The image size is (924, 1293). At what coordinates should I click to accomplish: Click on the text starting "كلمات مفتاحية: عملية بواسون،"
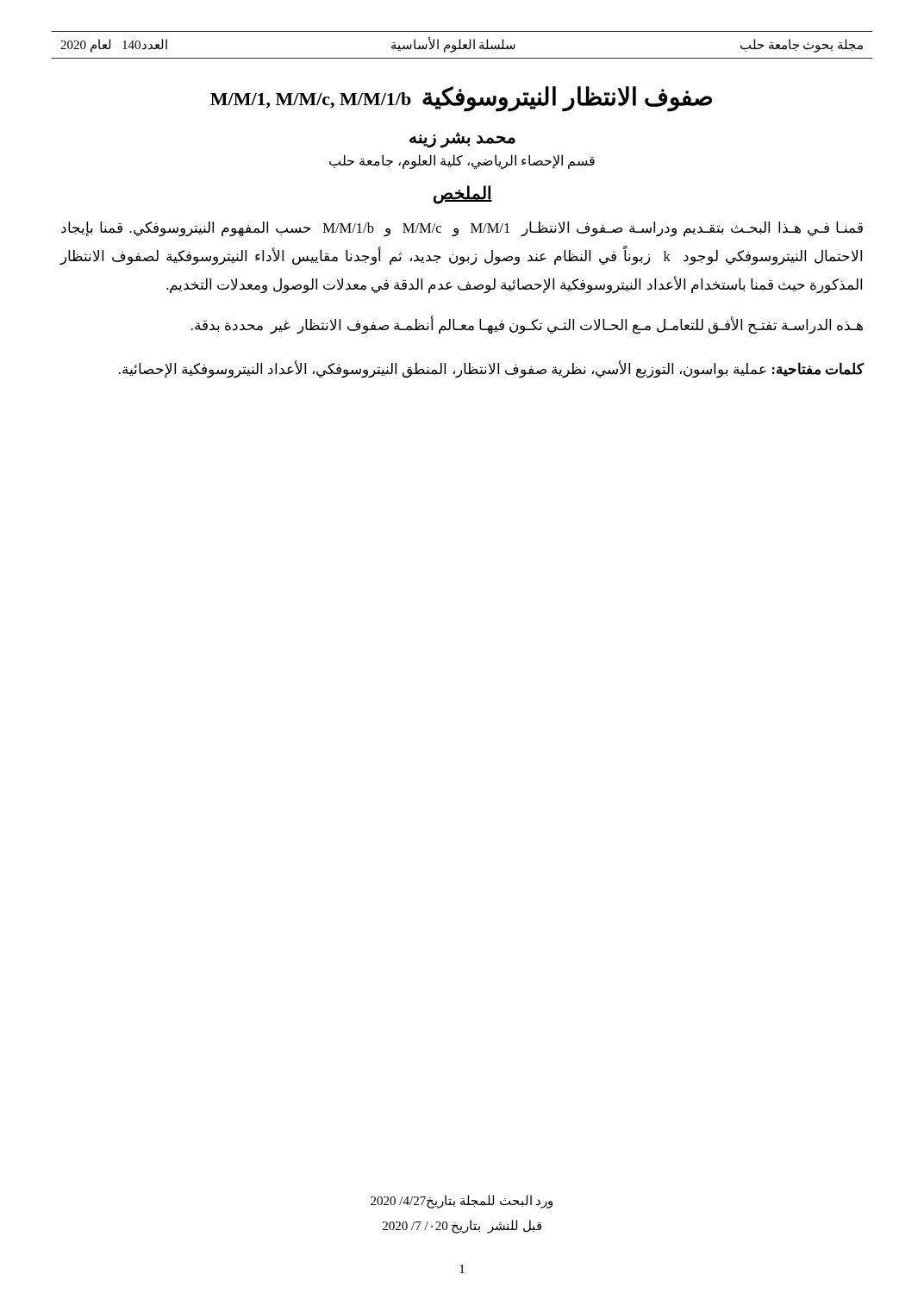pyautogui.click(x=491, y=369)
